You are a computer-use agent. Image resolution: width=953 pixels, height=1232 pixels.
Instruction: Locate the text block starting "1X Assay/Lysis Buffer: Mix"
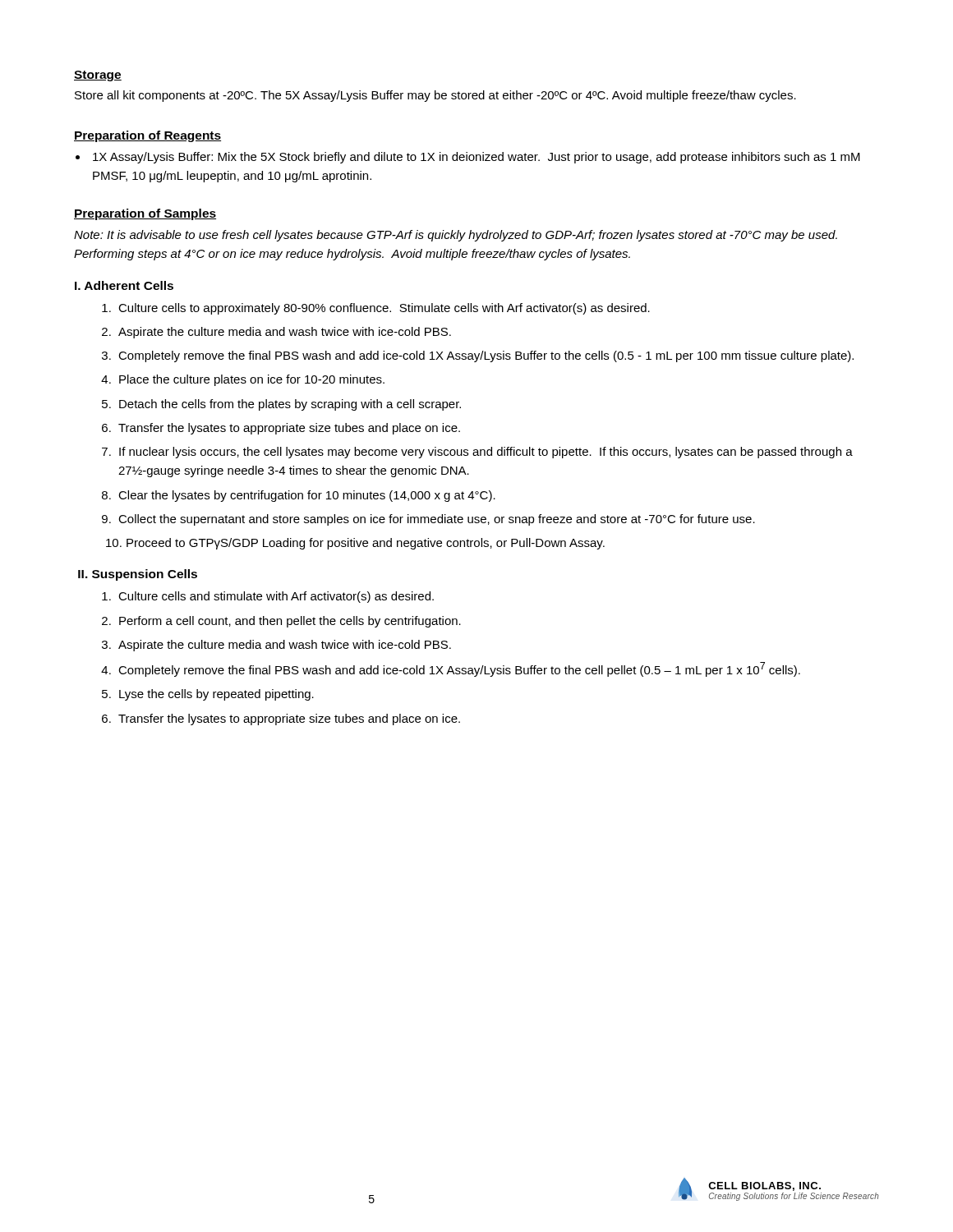coord(476,166)
